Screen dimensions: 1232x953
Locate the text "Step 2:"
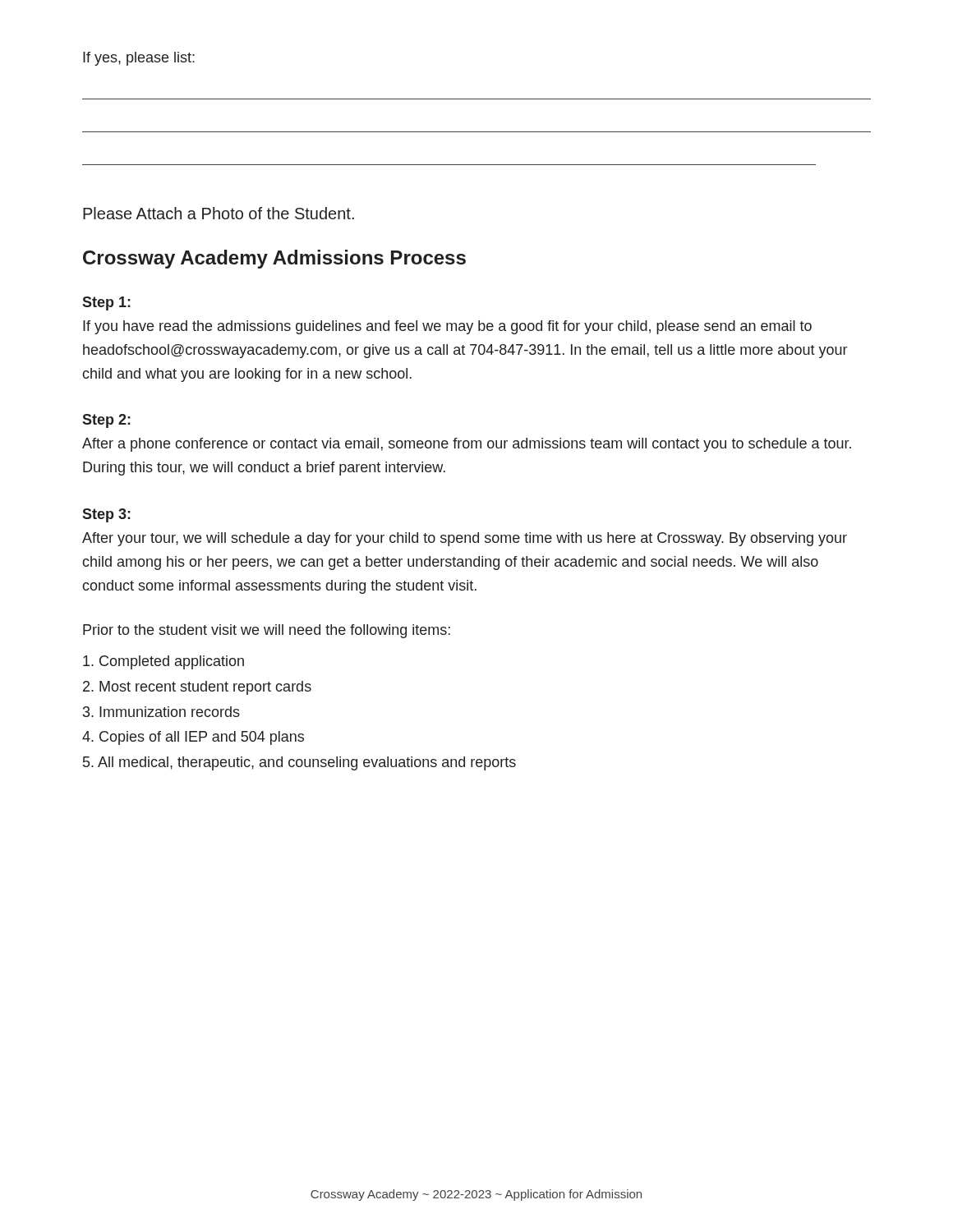pyautogui.click(x=107, y=420)
